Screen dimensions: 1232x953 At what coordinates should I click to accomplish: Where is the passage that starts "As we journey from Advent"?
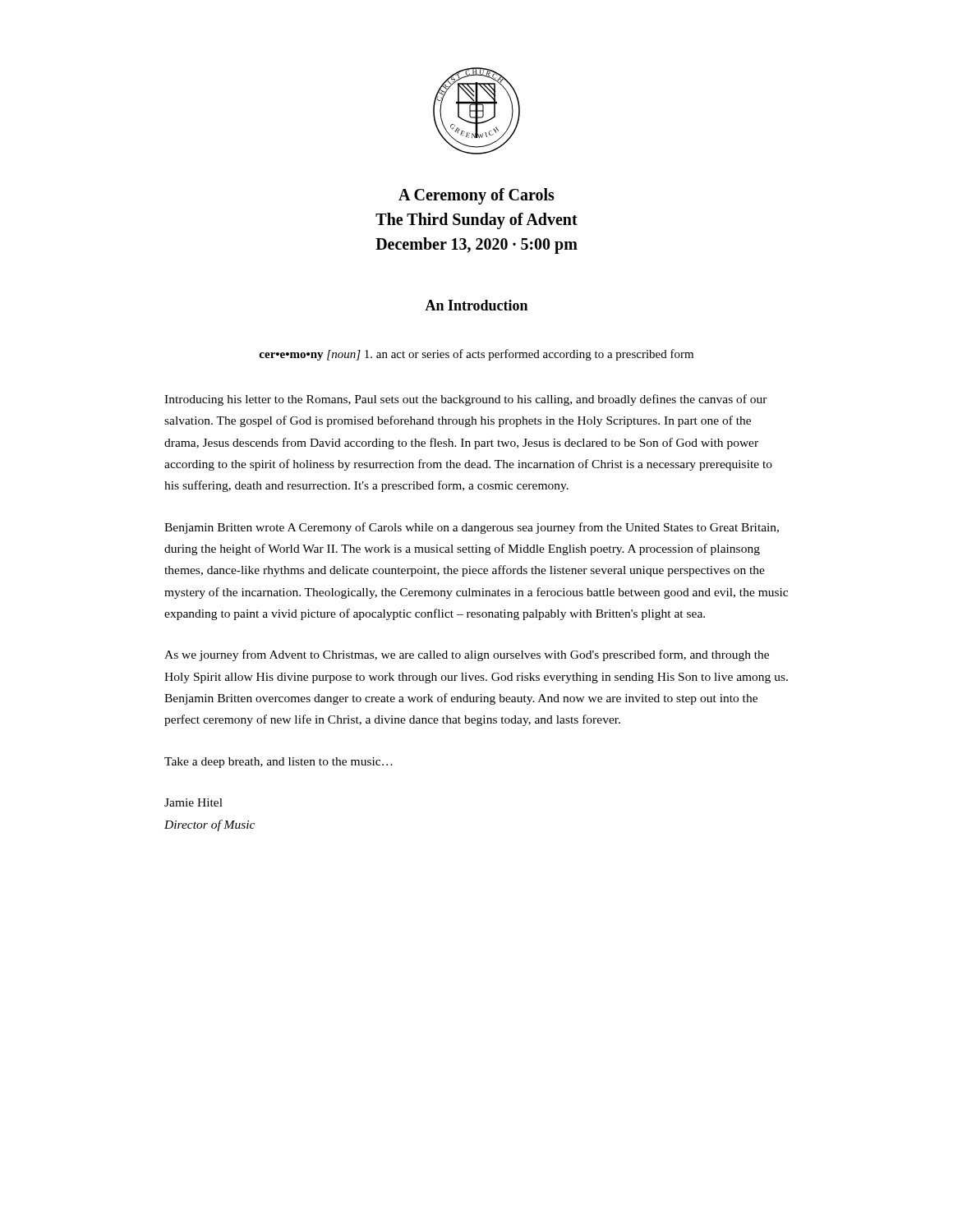[476, 687]
